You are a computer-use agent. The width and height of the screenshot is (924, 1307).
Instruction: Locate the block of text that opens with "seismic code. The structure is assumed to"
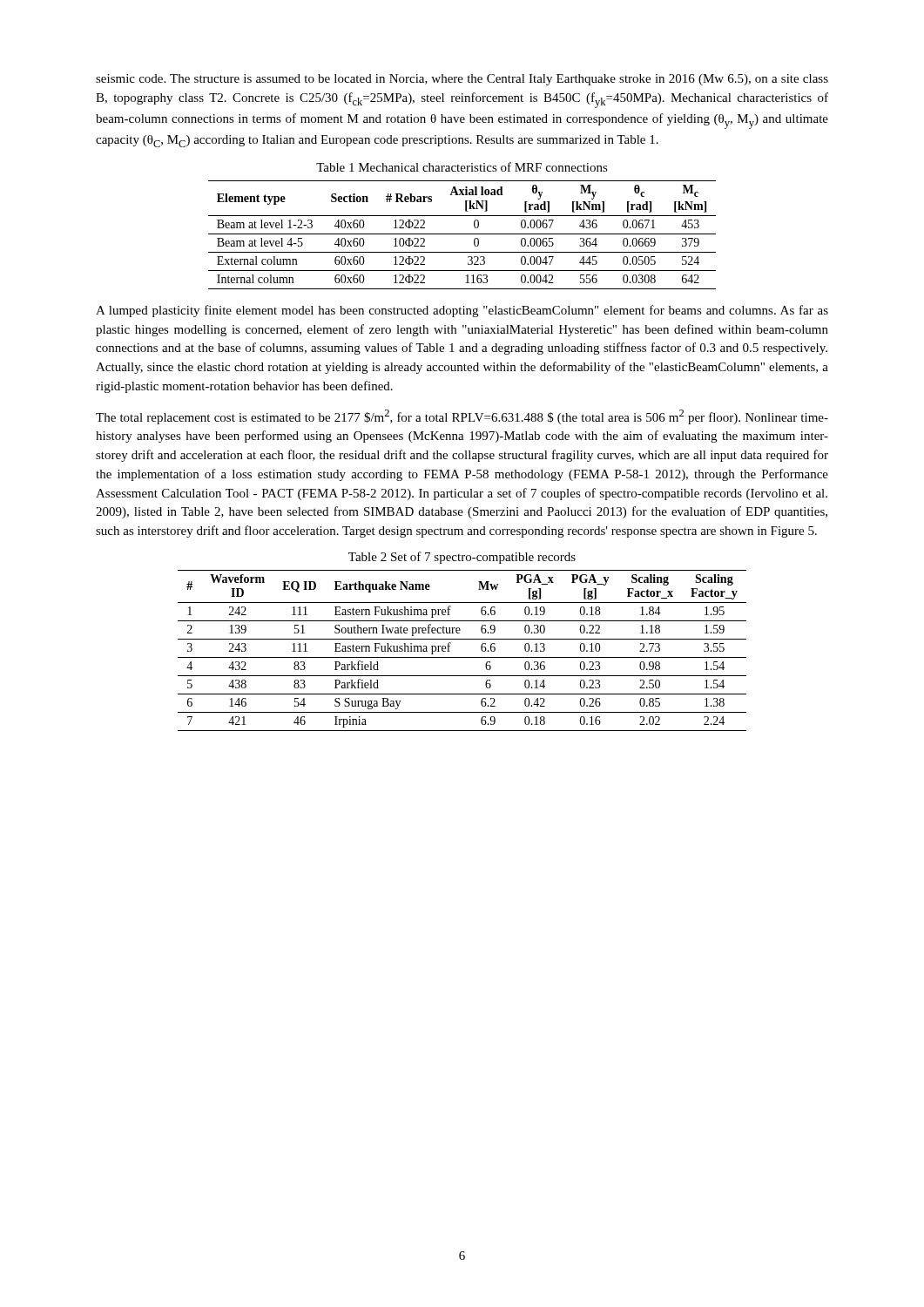(x=462, y=111)
